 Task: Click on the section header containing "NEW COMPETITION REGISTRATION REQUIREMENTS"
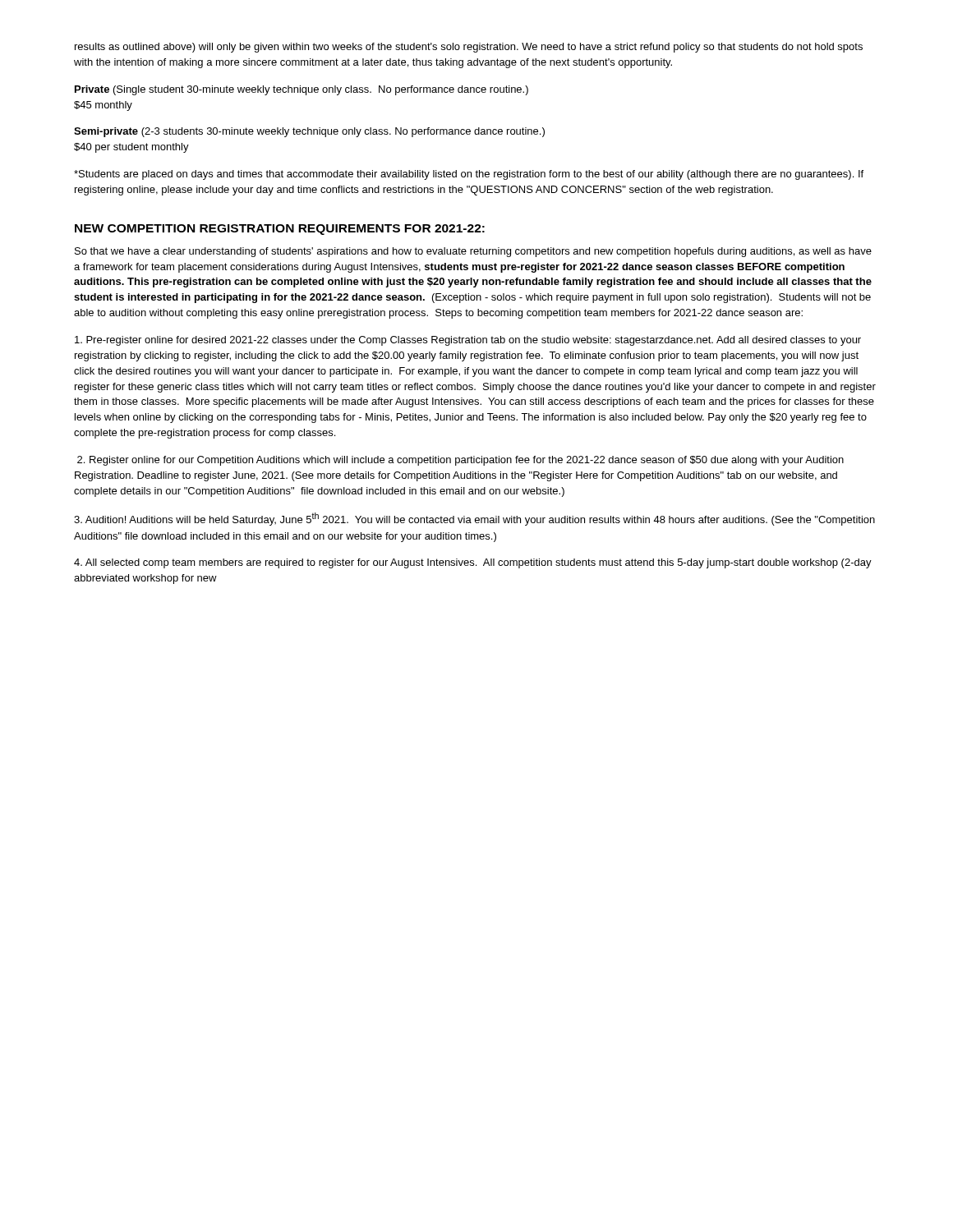pyautogui.click(x=280, y=228)
